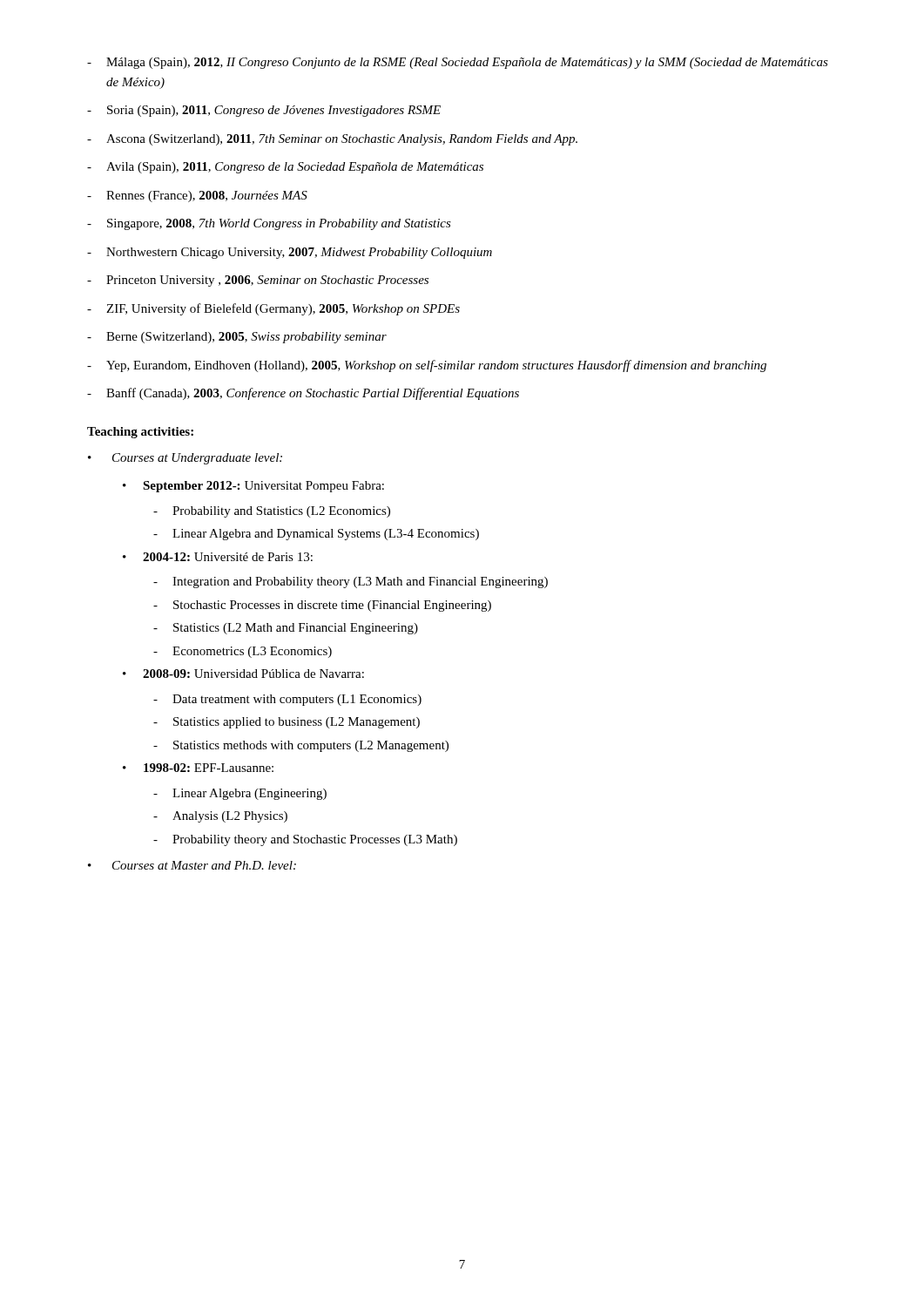
Task: Find the block on this page that starts "- Princeton University ,"
Action: click(x=258, y=280)
